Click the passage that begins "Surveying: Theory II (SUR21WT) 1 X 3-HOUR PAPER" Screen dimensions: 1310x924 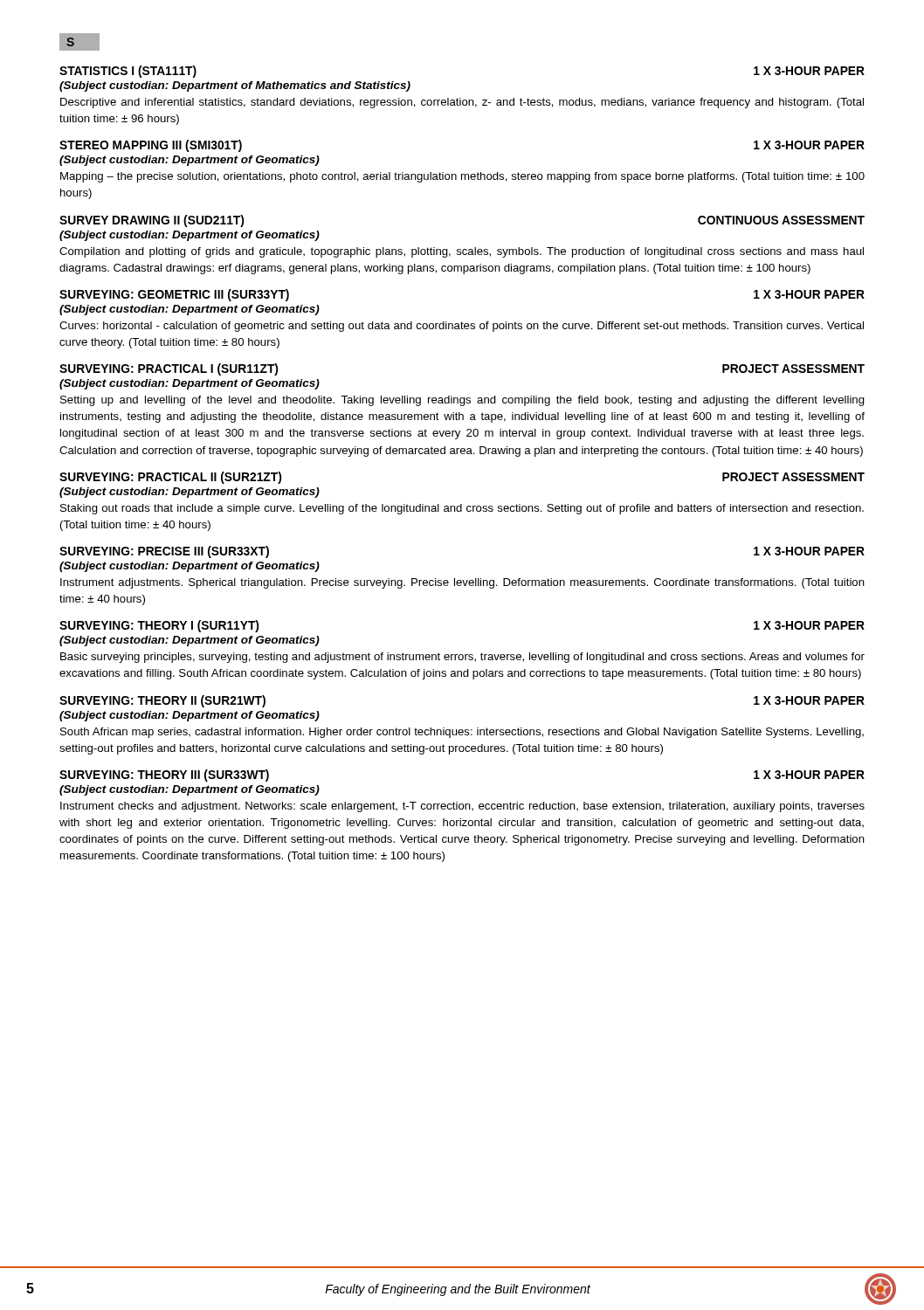(462, 725)
